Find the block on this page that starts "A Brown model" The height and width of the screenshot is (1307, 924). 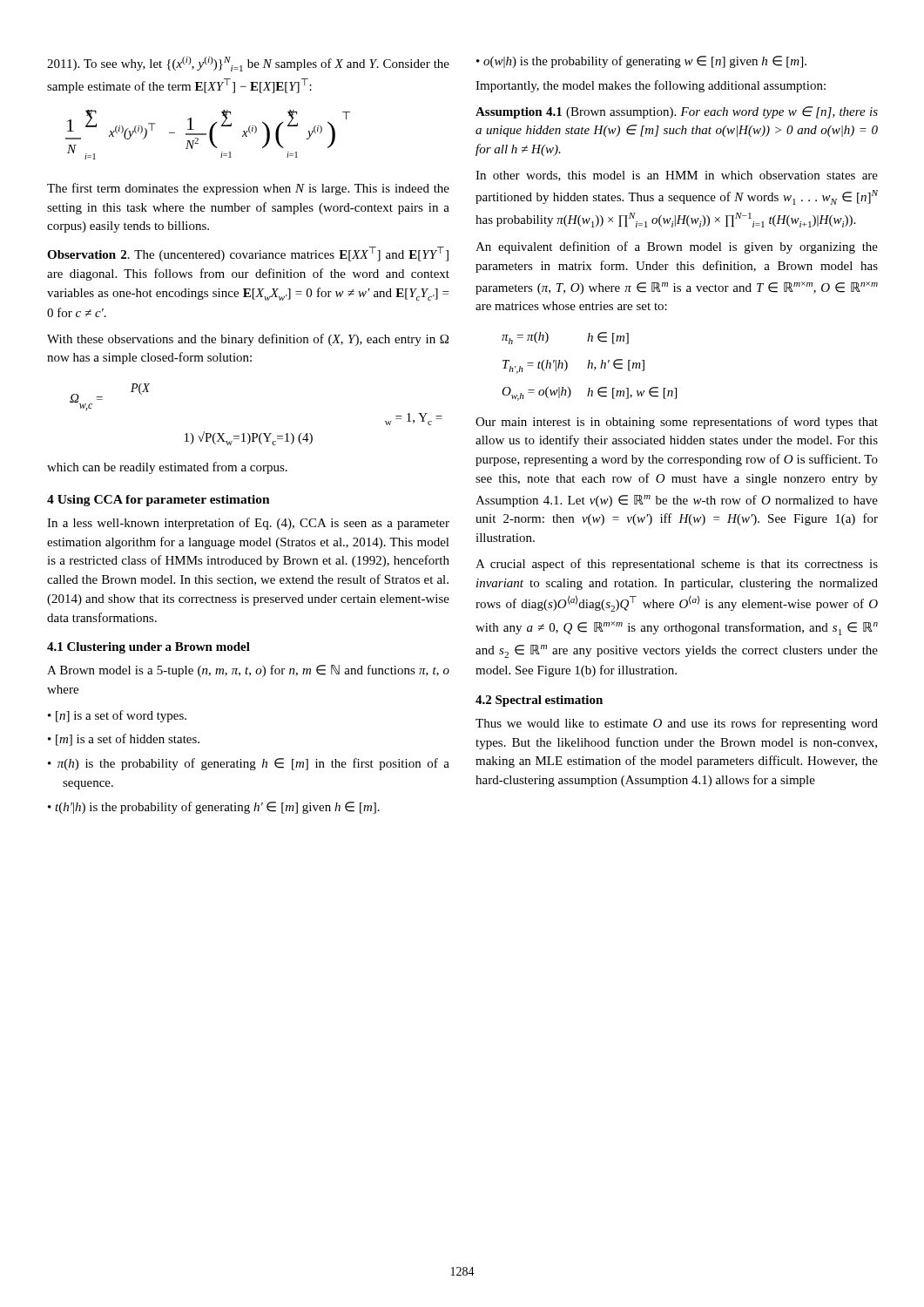(248, 680)
